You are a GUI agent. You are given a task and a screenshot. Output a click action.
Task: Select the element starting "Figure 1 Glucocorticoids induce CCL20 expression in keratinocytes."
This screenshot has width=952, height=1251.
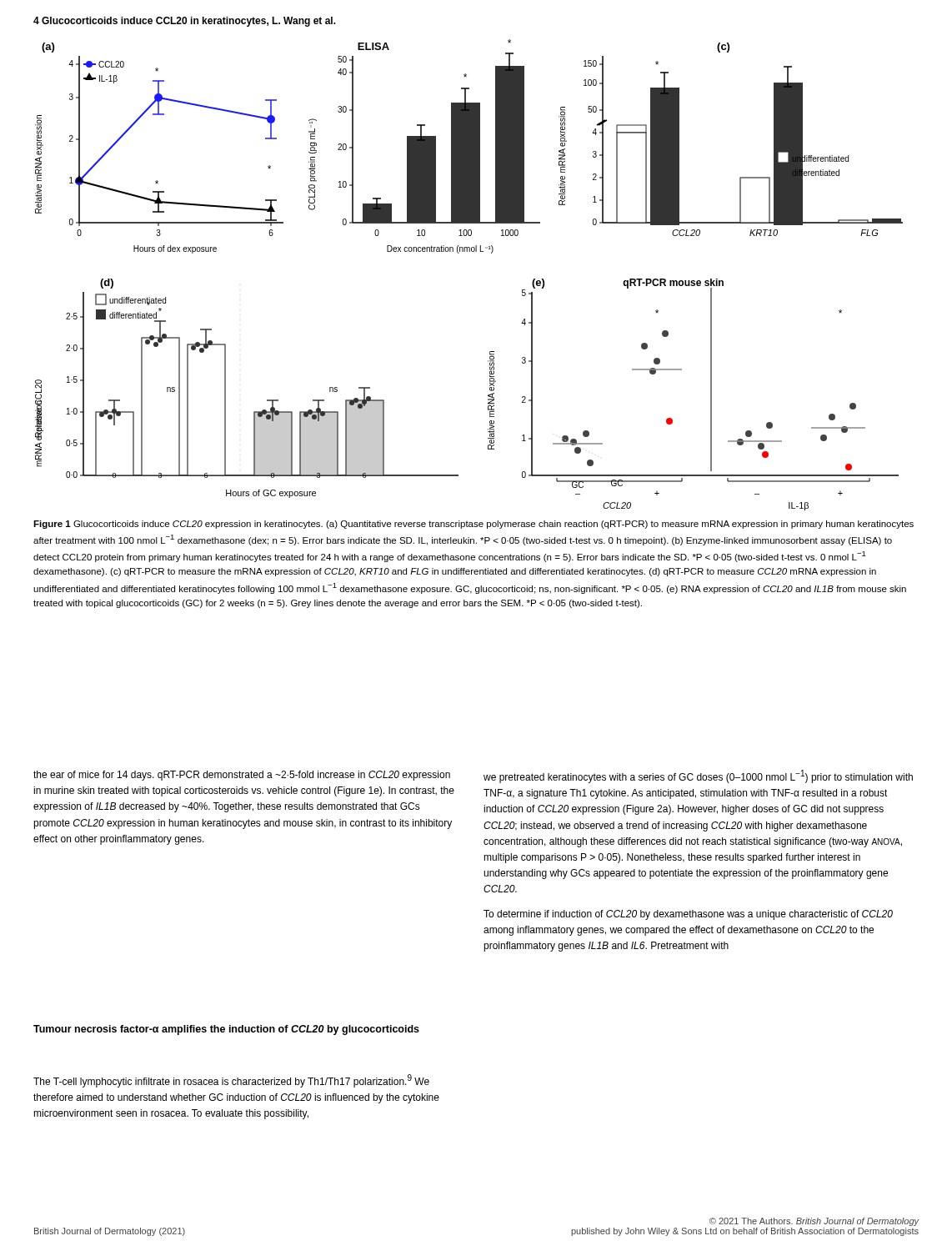tap(475, 564)
